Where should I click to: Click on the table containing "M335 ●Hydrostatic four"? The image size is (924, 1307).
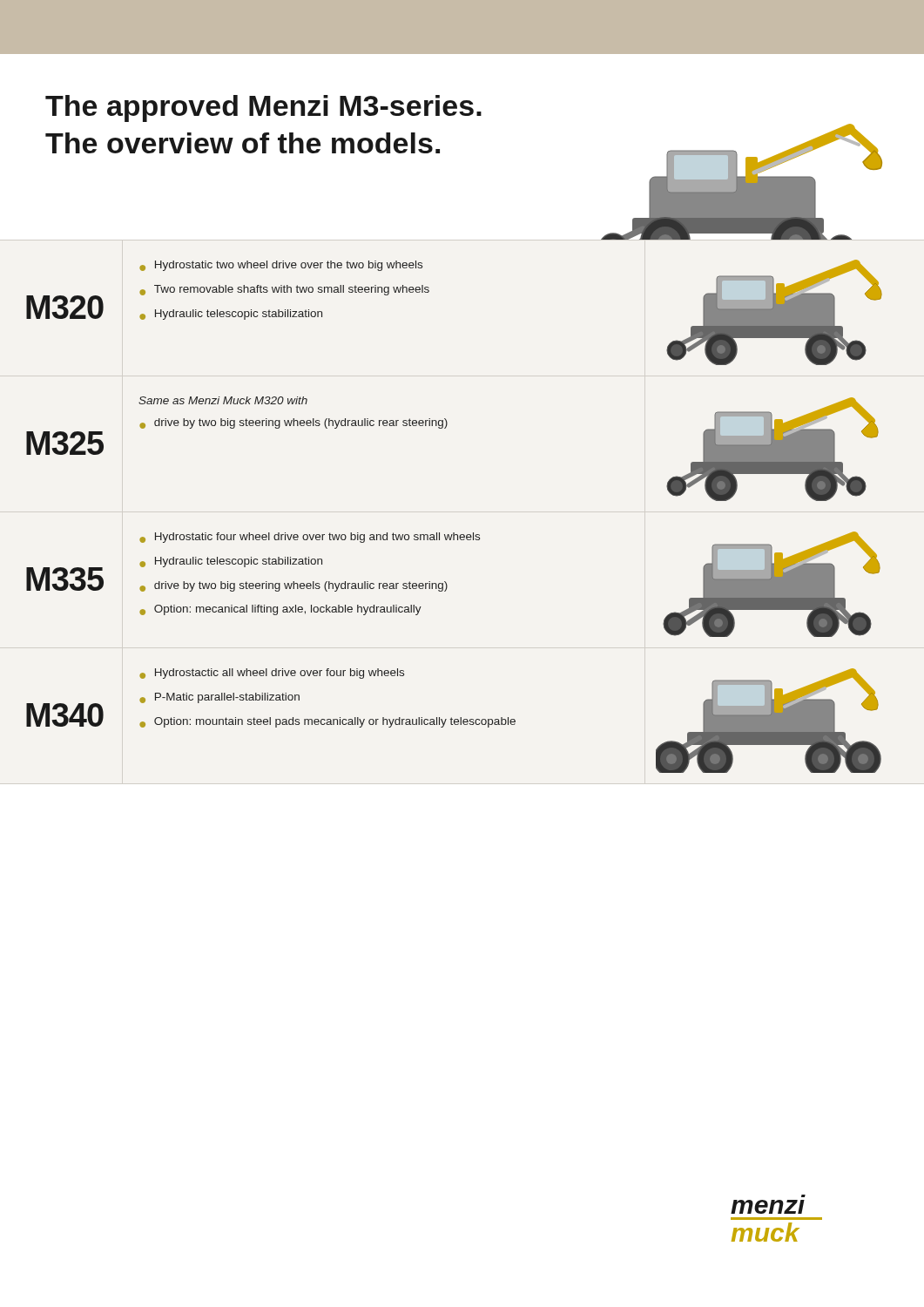(x=462, y=579)
